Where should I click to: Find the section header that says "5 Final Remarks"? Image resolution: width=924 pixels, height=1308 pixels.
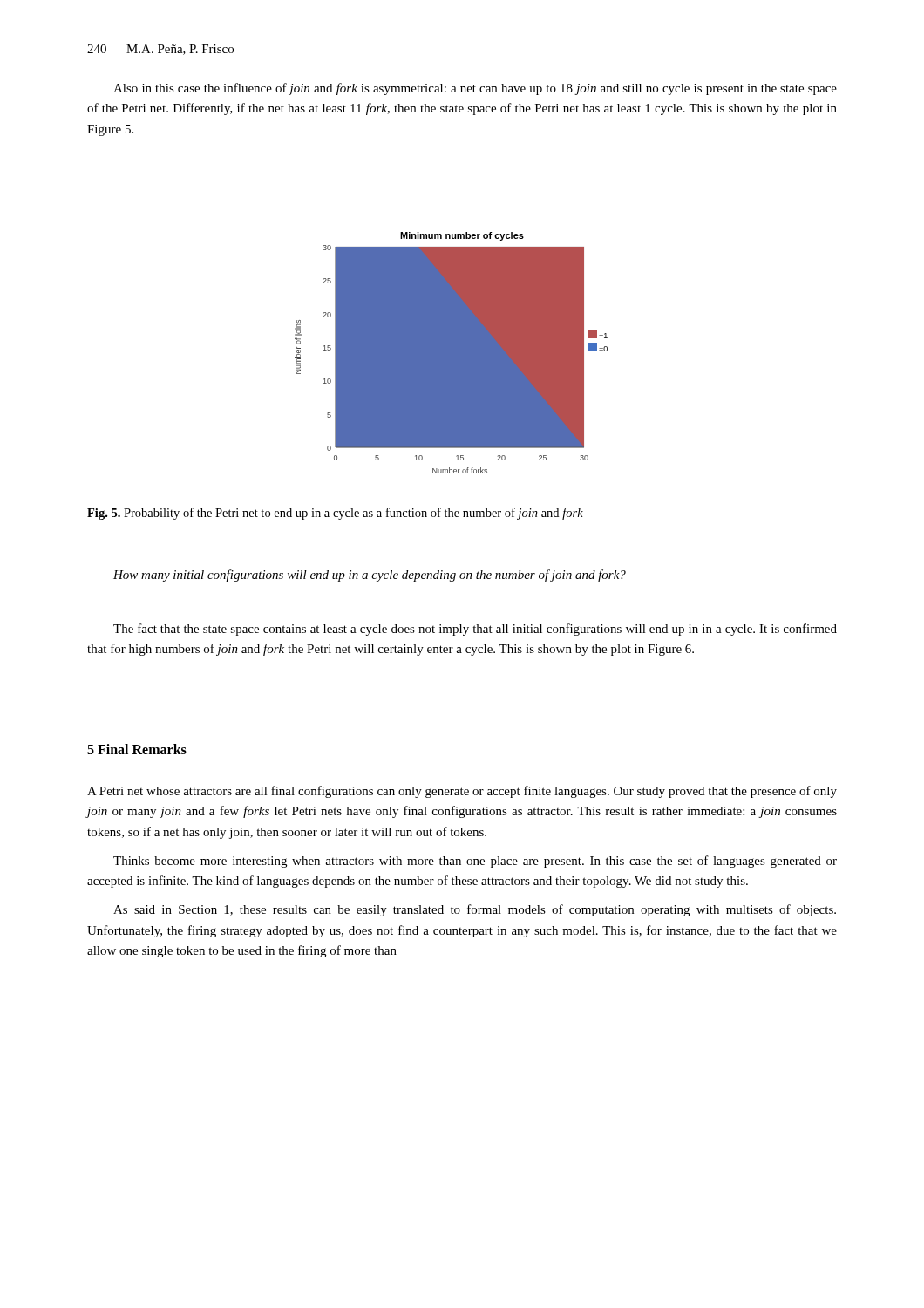[137, 749]
